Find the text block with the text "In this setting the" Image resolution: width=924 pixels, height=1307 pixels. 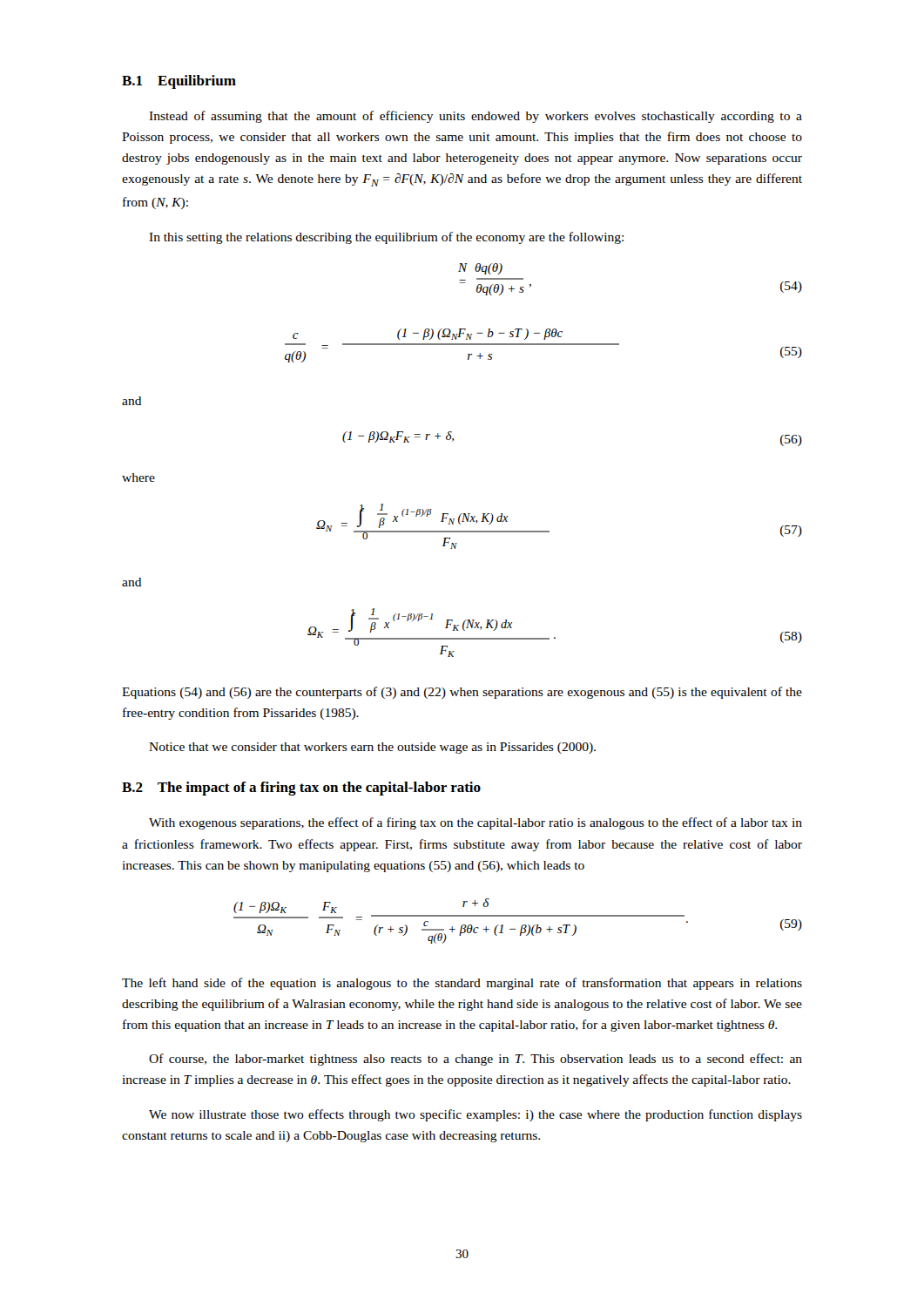(462, 237)
